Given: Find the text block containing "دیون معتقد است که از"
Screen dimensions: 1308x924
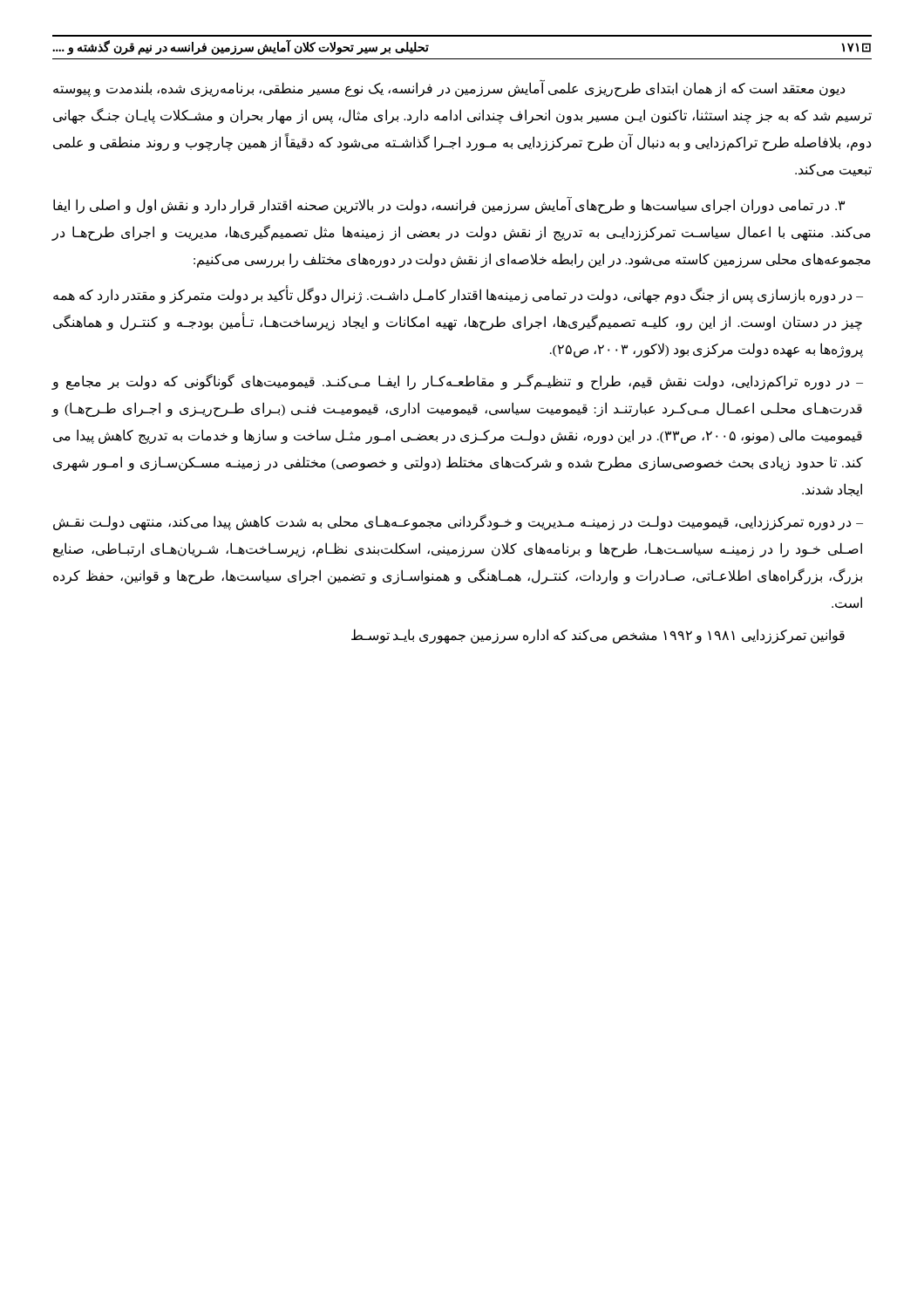Looking at the screenshot, I should coord(462,129).
